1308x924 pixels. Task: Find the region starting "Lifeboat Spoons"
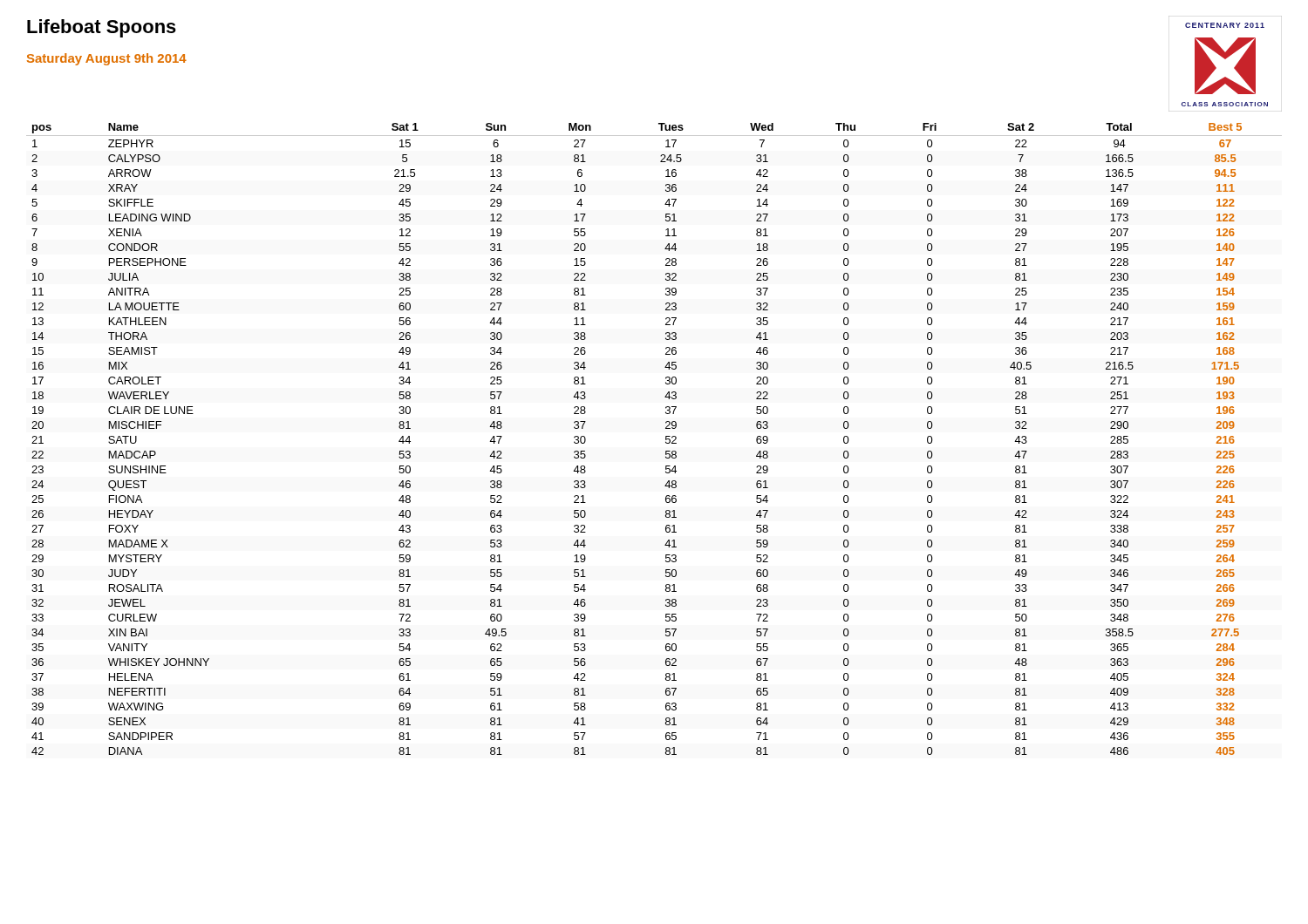click(101, 27)
